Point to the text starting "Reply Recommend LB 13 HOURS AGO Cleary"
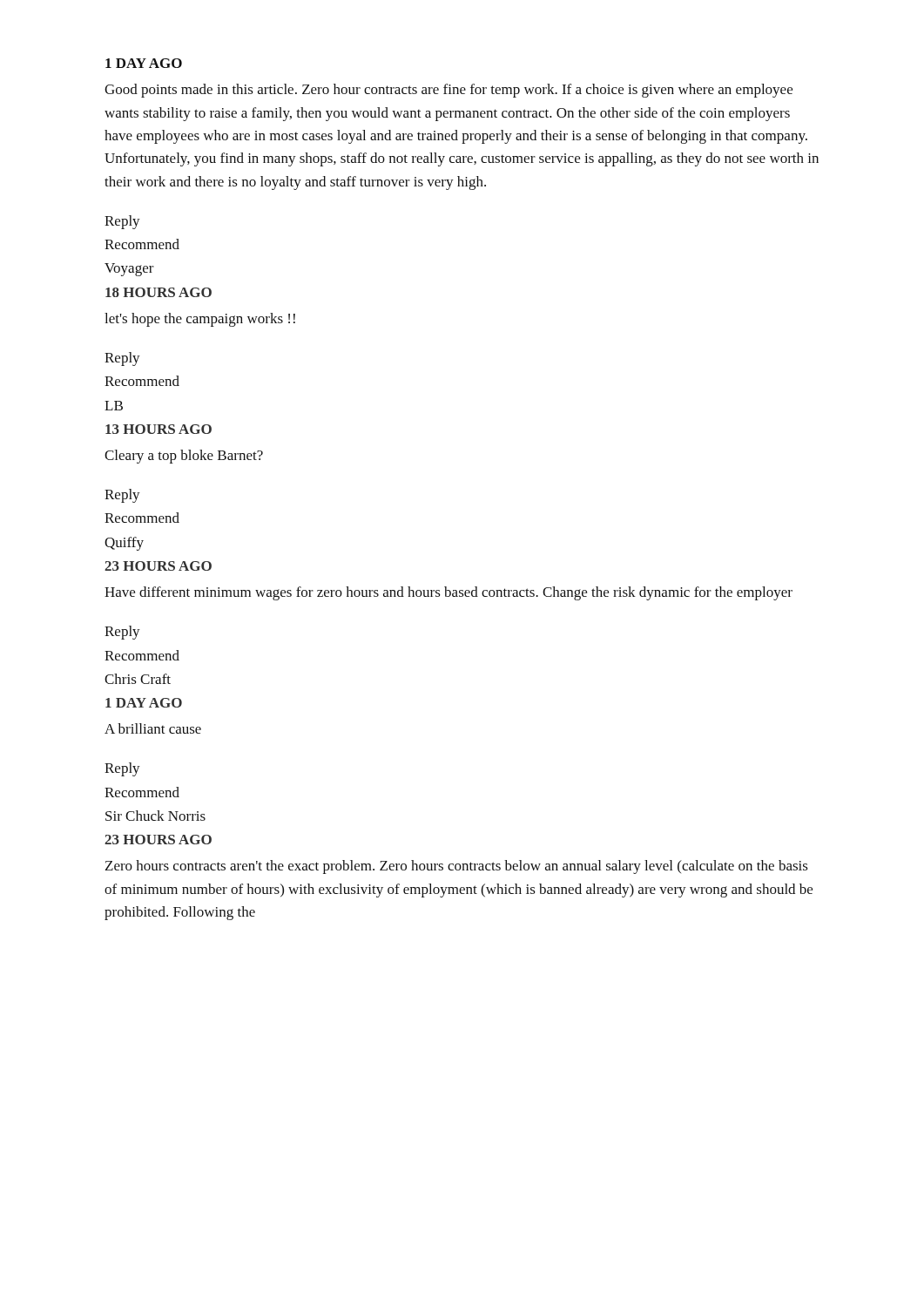 [x=122, y=359]
